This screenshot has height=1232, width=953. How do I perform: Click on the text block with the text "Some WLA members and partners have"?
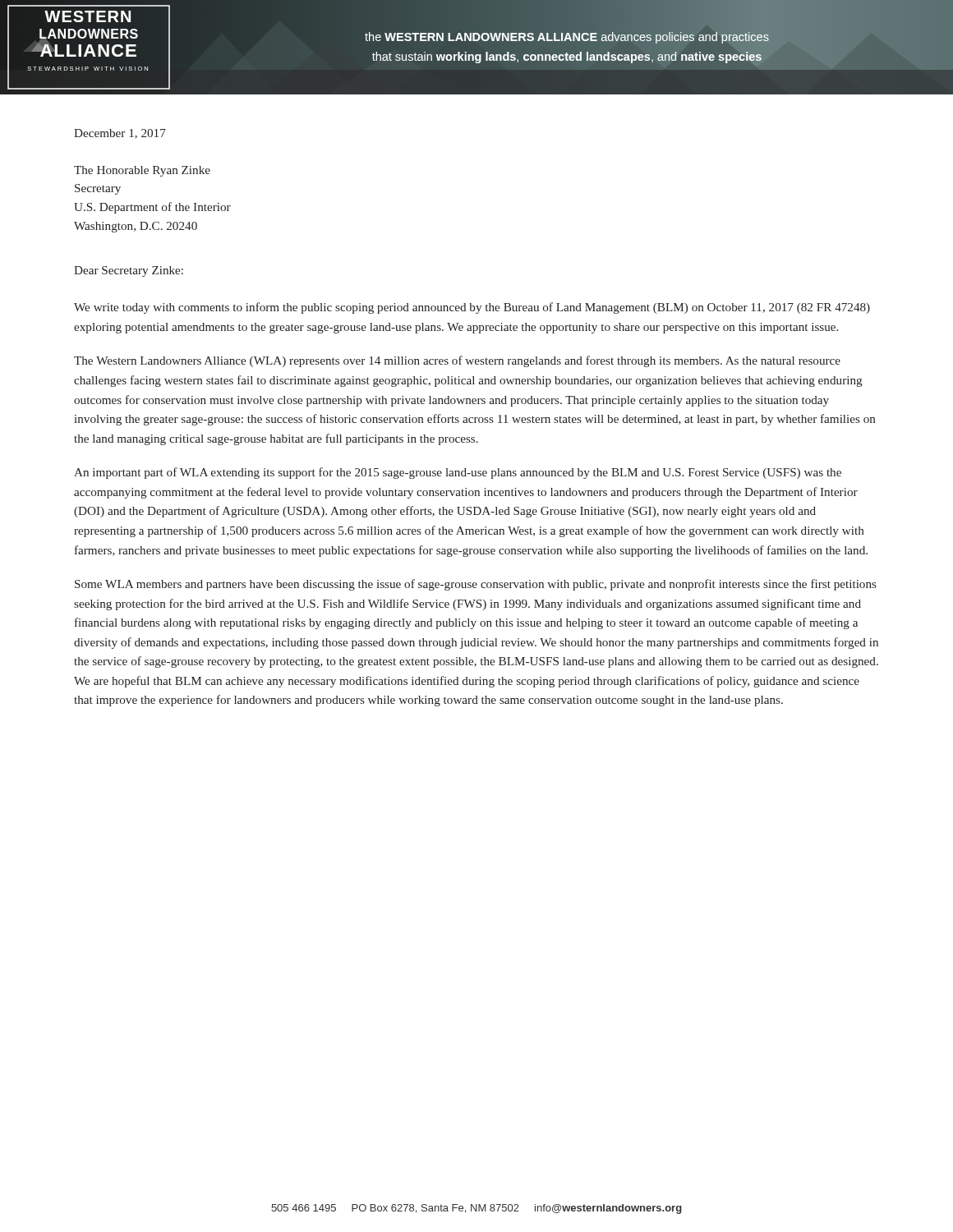coord(476,642)
